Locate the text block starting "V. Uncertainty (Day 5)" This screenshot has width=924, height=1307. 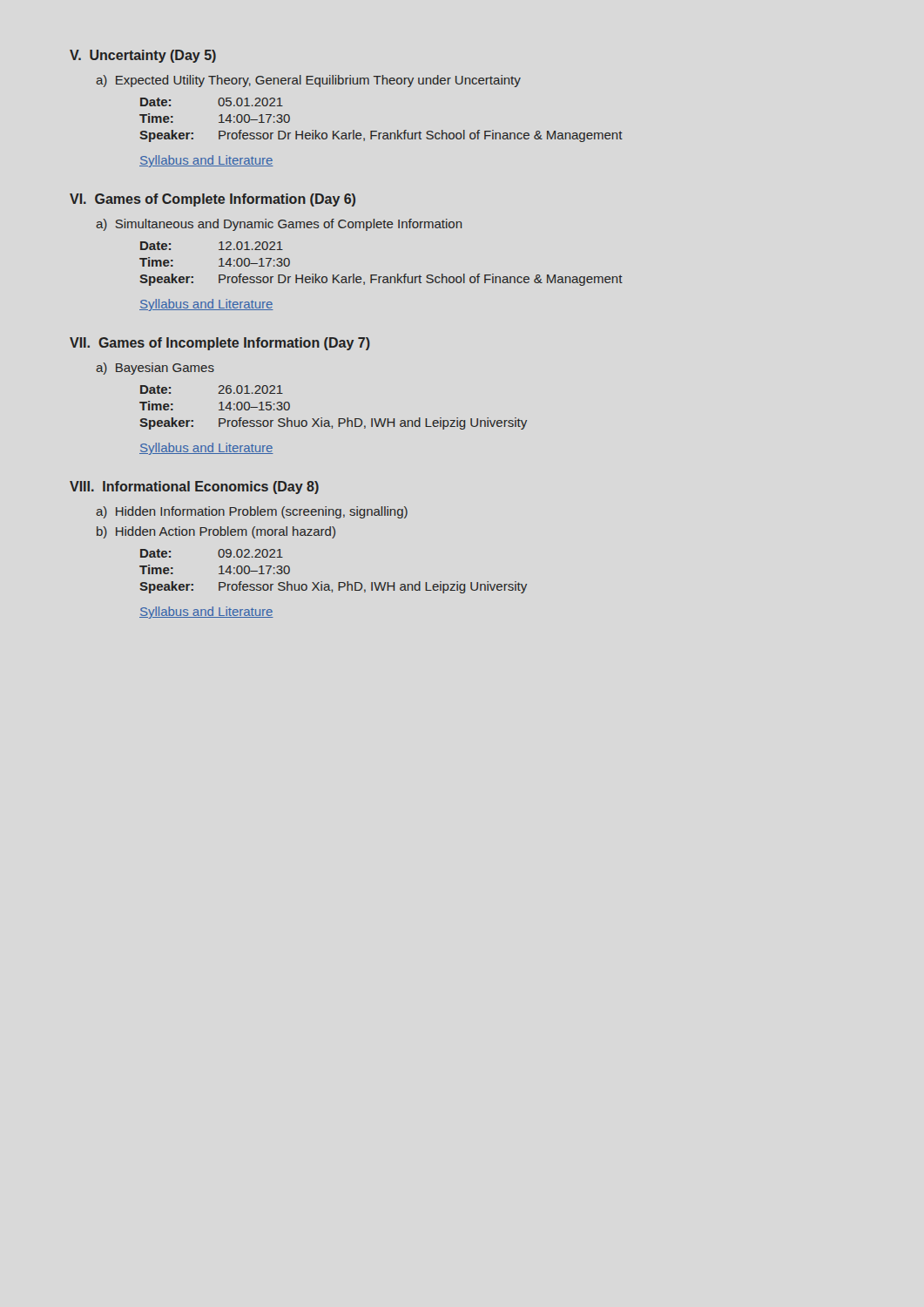click(143, 55)
